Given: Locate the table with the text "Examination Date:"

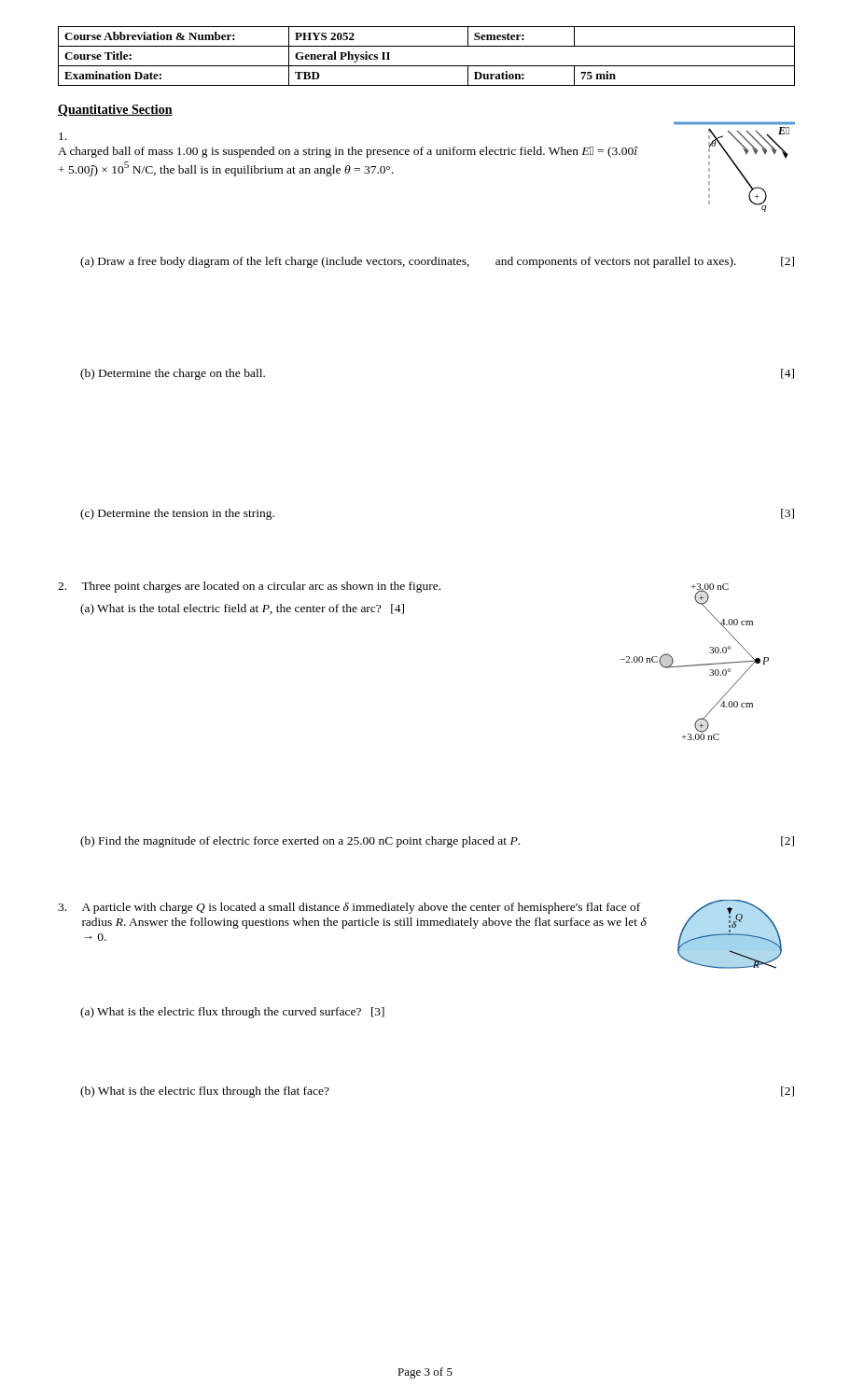Looking at the screenshot, I should tap(426, 56).
